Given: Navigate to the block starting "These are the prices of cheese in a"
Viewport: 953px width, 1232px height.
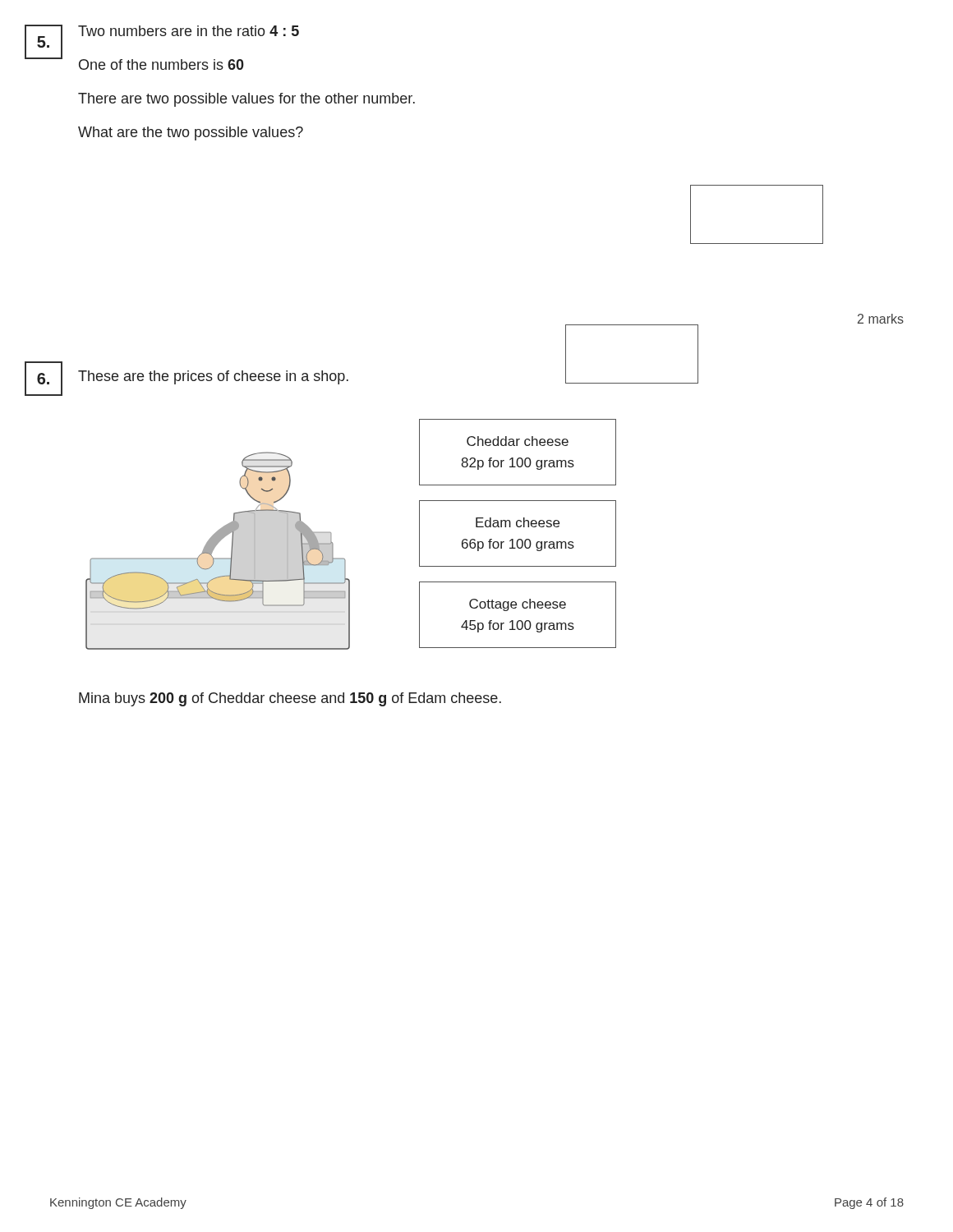Looking at the screenshot, I should coord(214,376).
